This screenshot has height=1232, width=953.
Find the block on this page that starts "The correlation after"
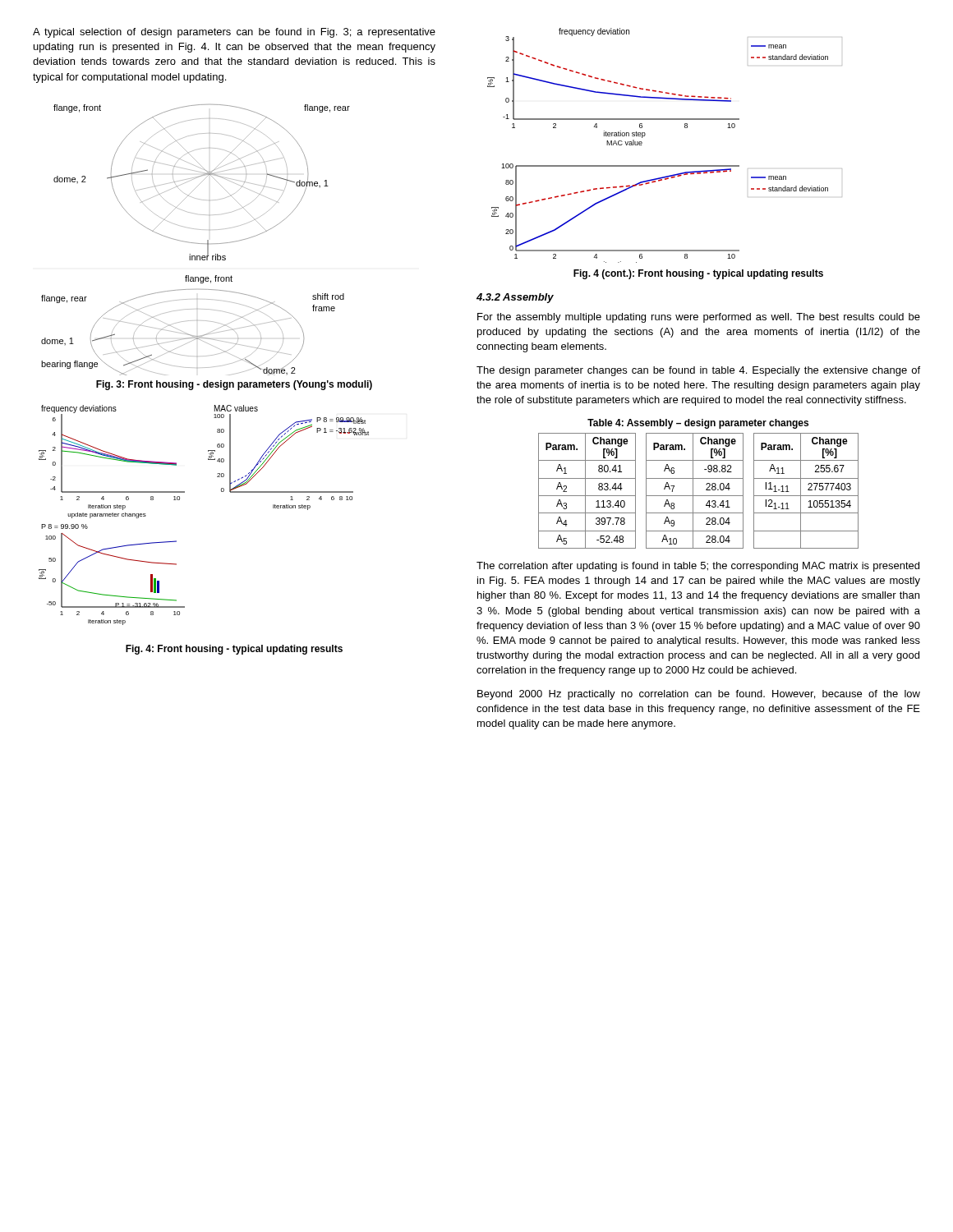(698, 618)
